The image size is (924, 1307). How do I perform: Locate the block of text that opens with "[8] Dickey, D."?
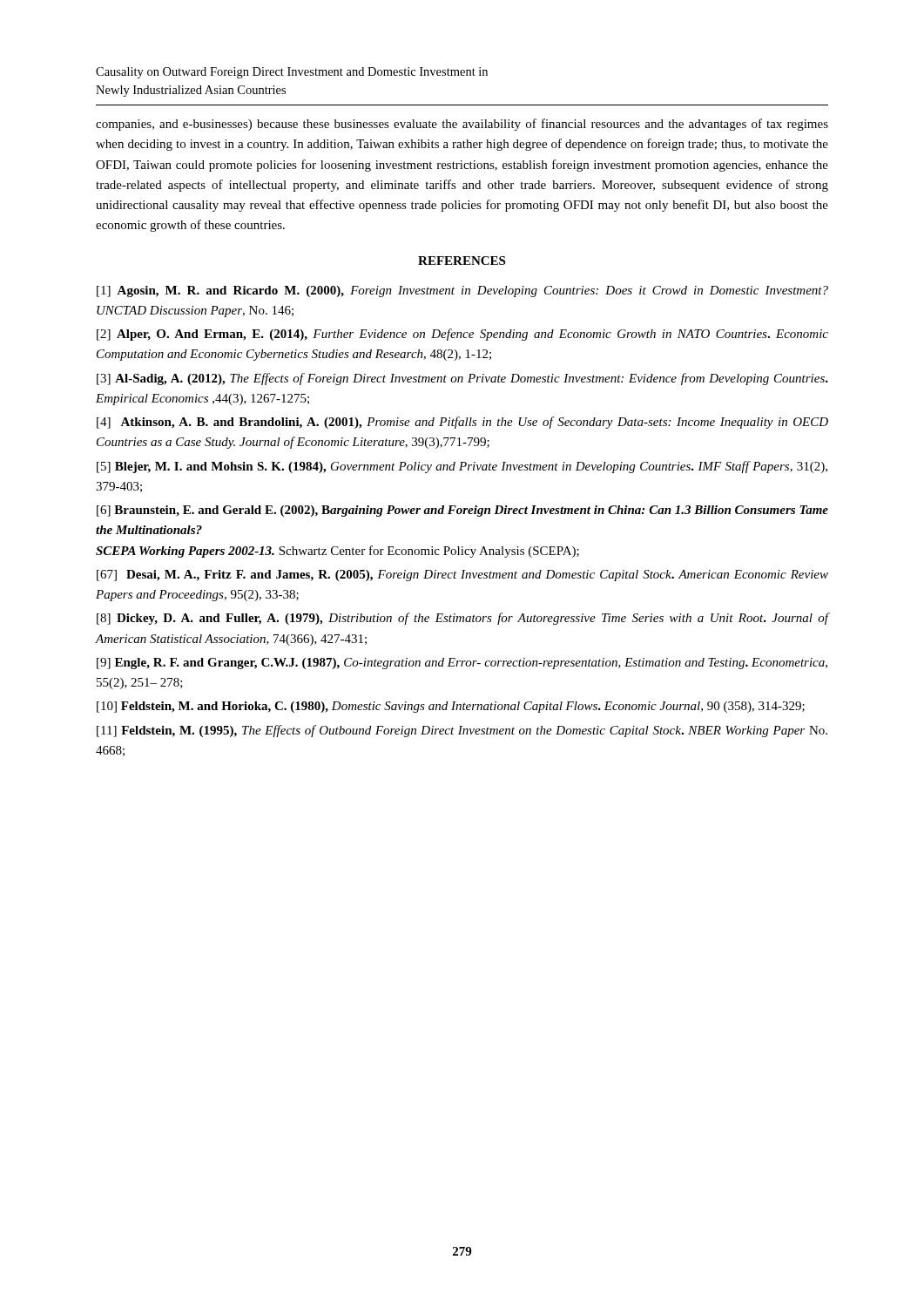click(462, 628)
